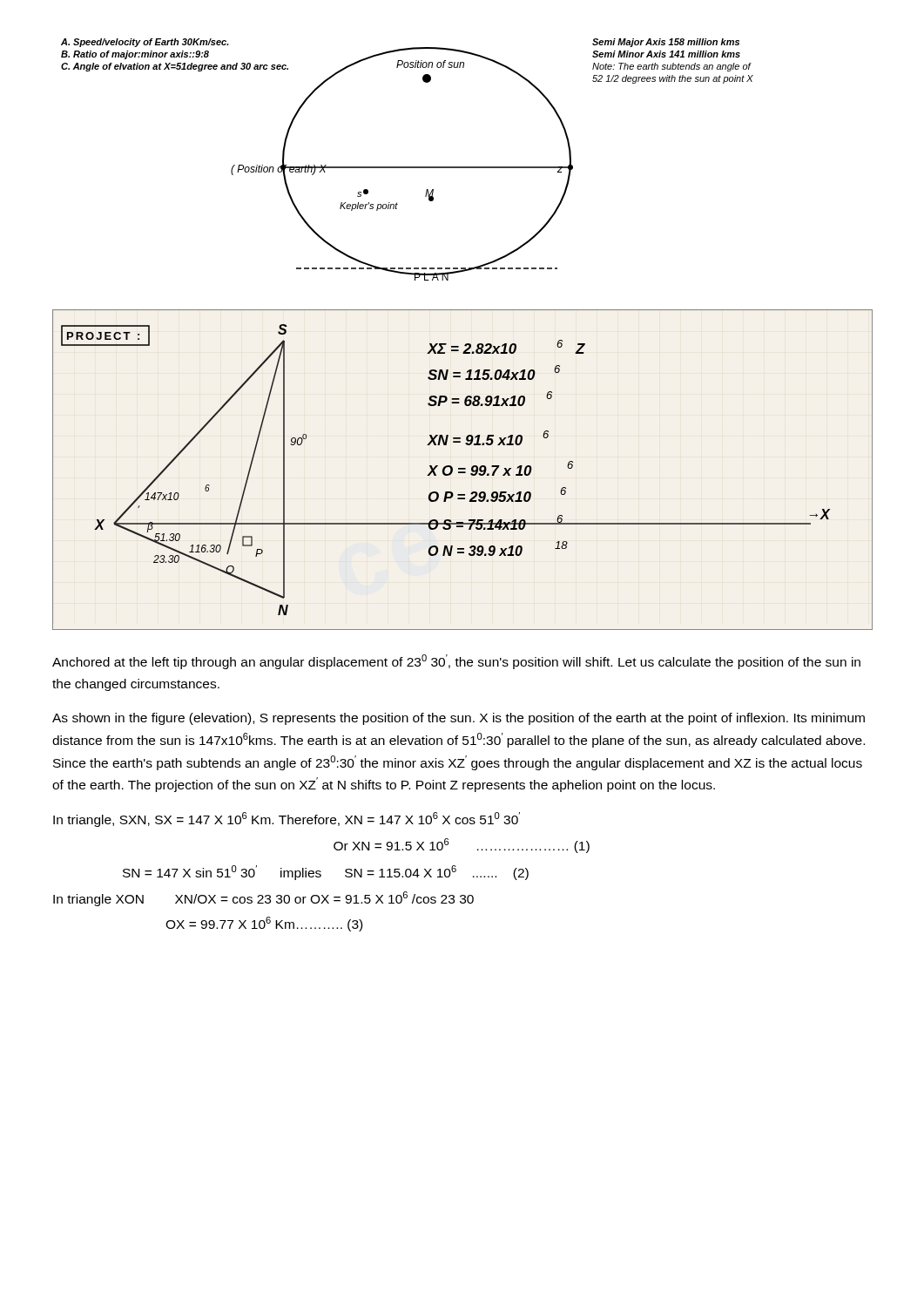Point to the block beginning "As shown in"

[459, 751]
